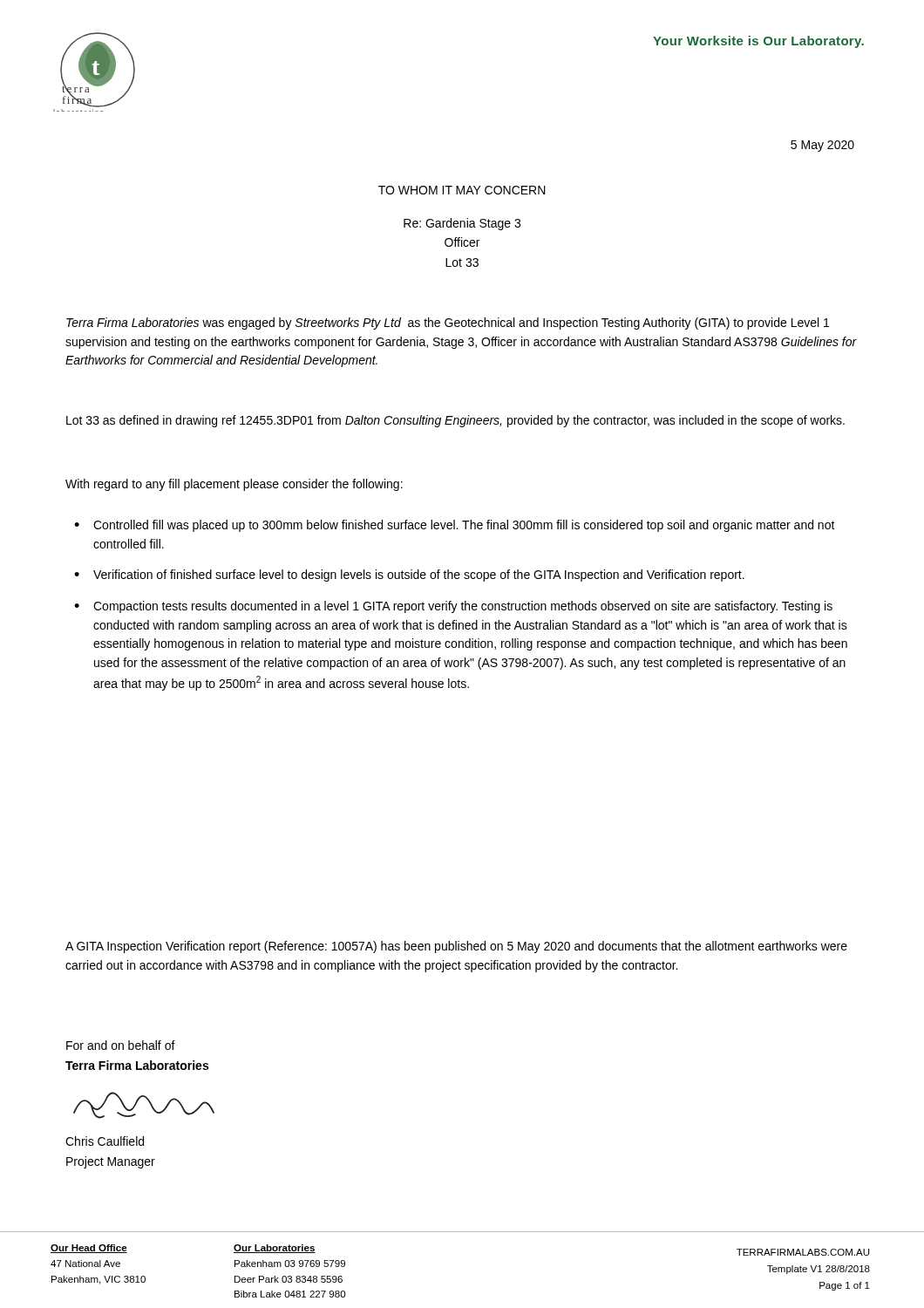Click on the illustration
The image size is (924, 1308).
coord(148,1103)
